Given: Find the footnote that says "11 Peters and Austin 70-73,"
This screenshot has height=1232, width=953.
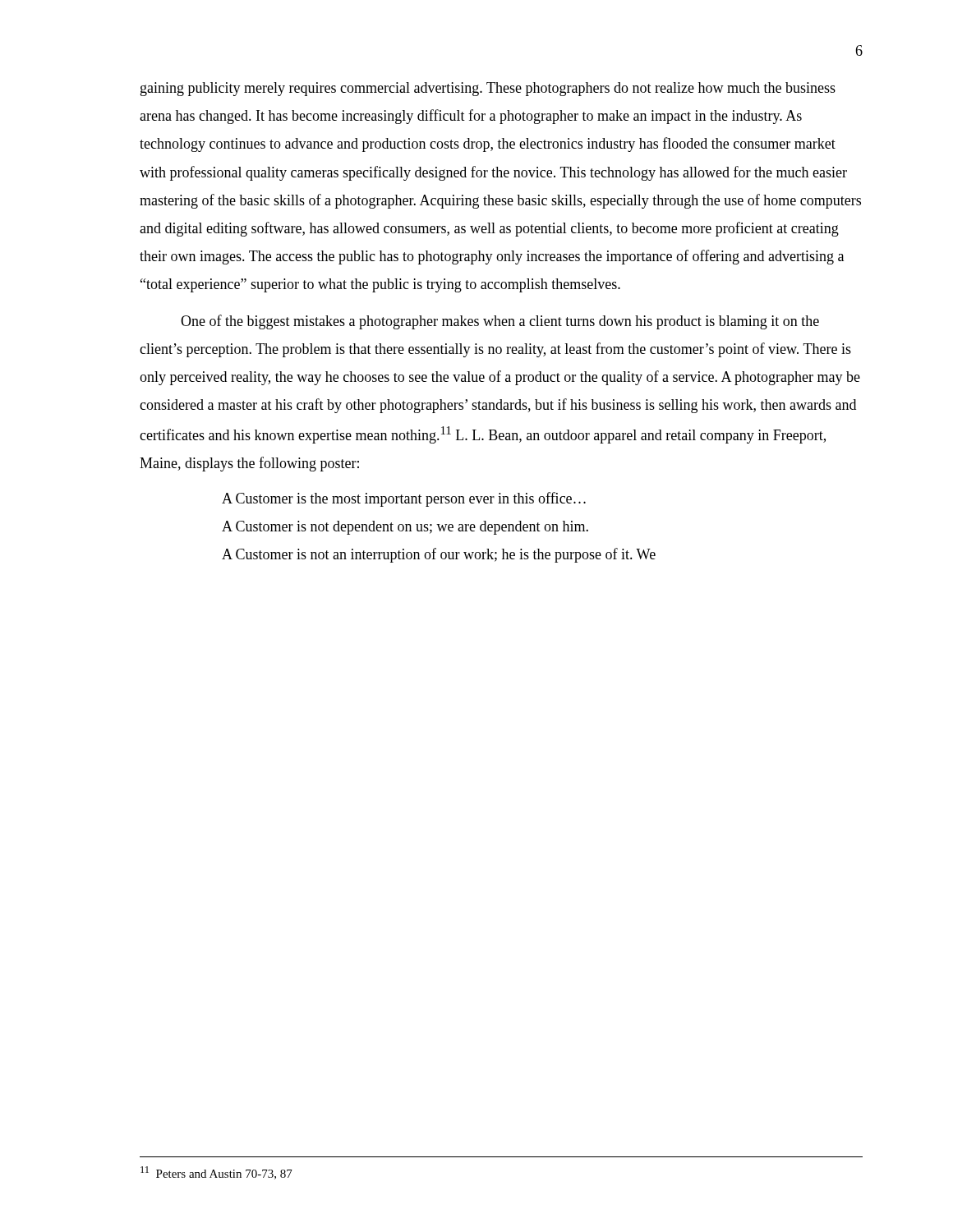Looking at the screenshot, I should (x=216, y=1172).
